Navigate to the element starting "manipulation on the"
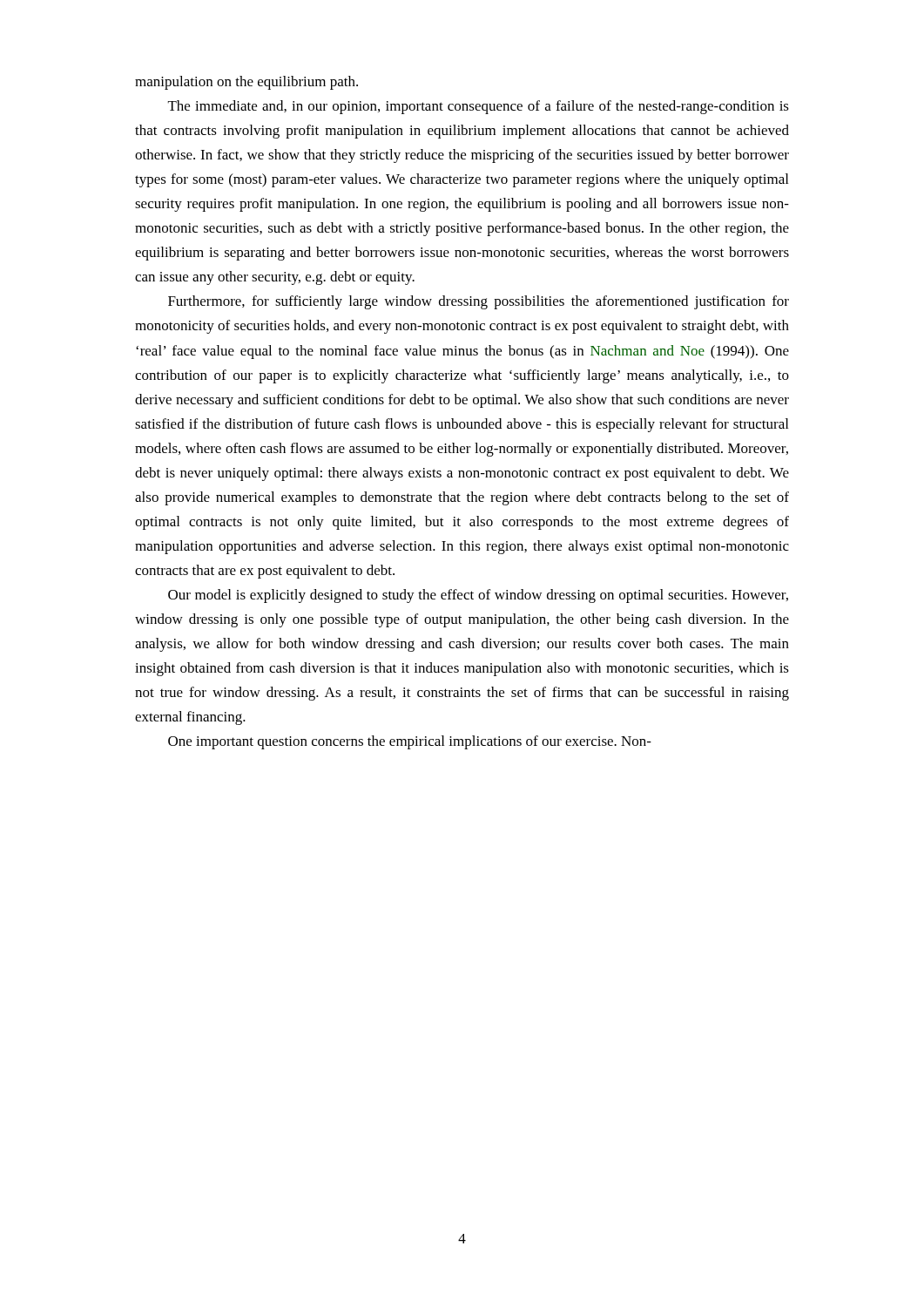 point(246,83)
